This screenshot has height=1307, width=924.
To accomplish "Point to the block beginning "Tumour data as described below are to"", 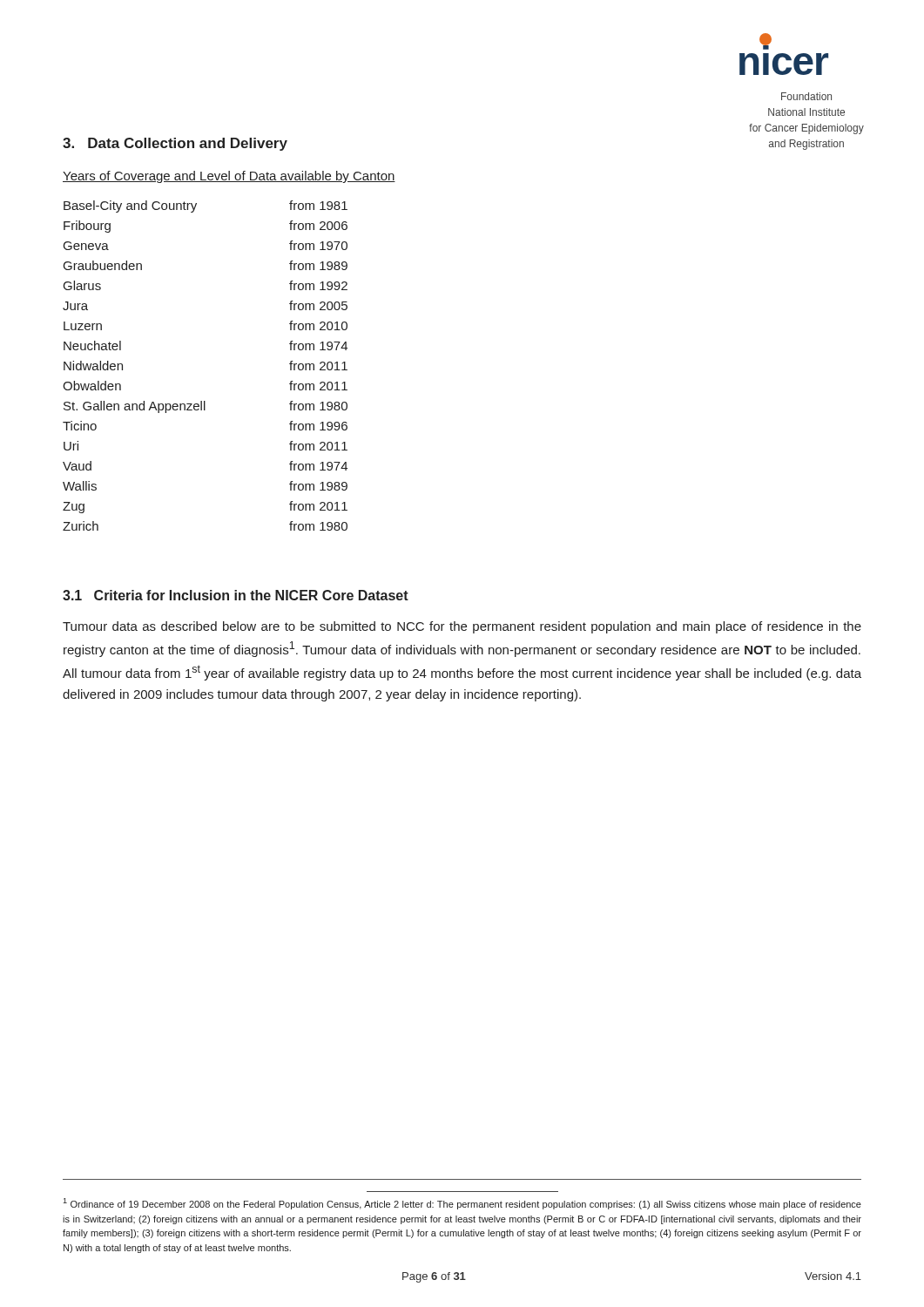I will (x=462, y=660).
